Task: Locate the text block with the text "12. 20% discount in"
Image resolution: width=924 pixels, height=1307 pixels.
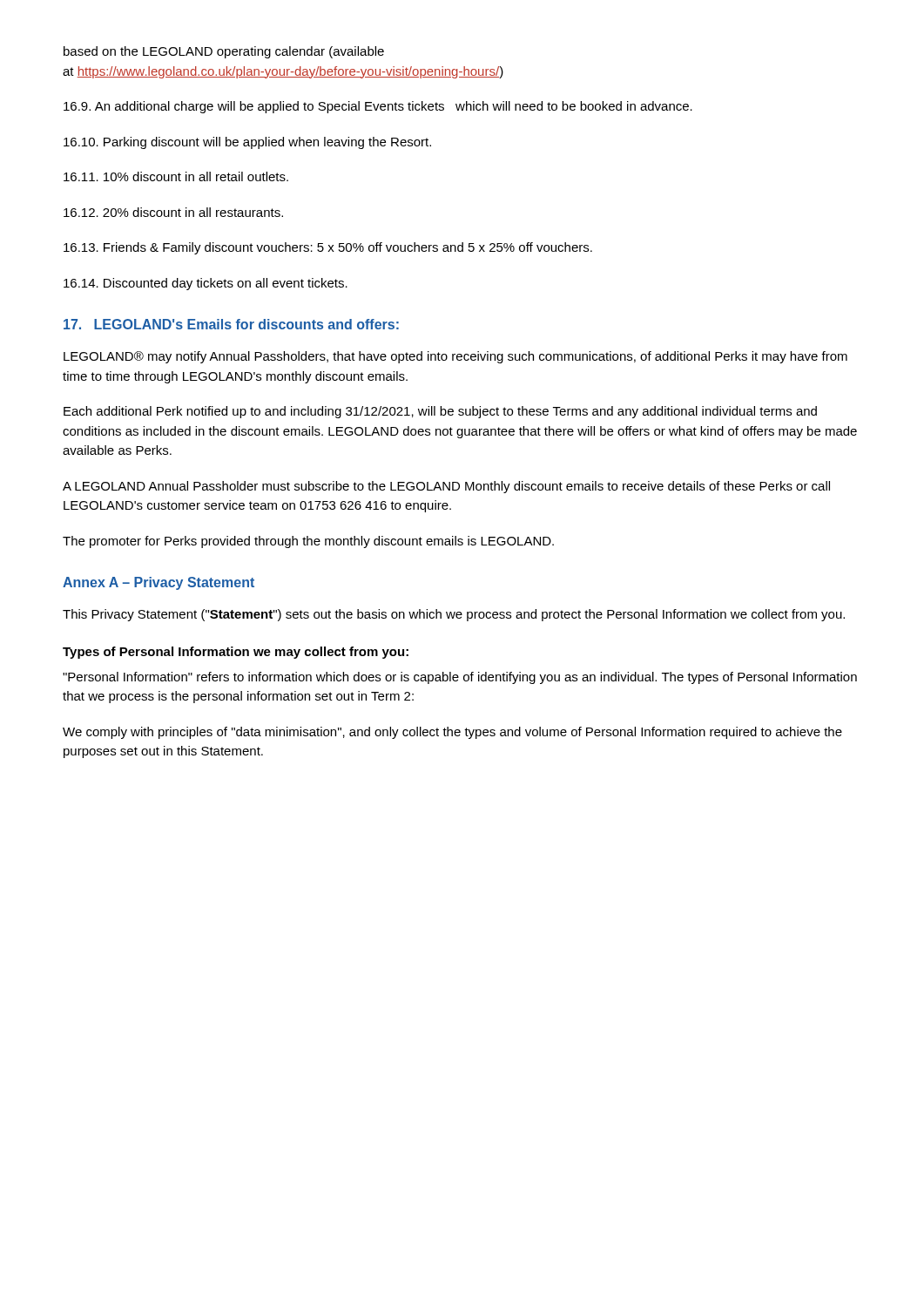Action: click(x=173, y=212)
